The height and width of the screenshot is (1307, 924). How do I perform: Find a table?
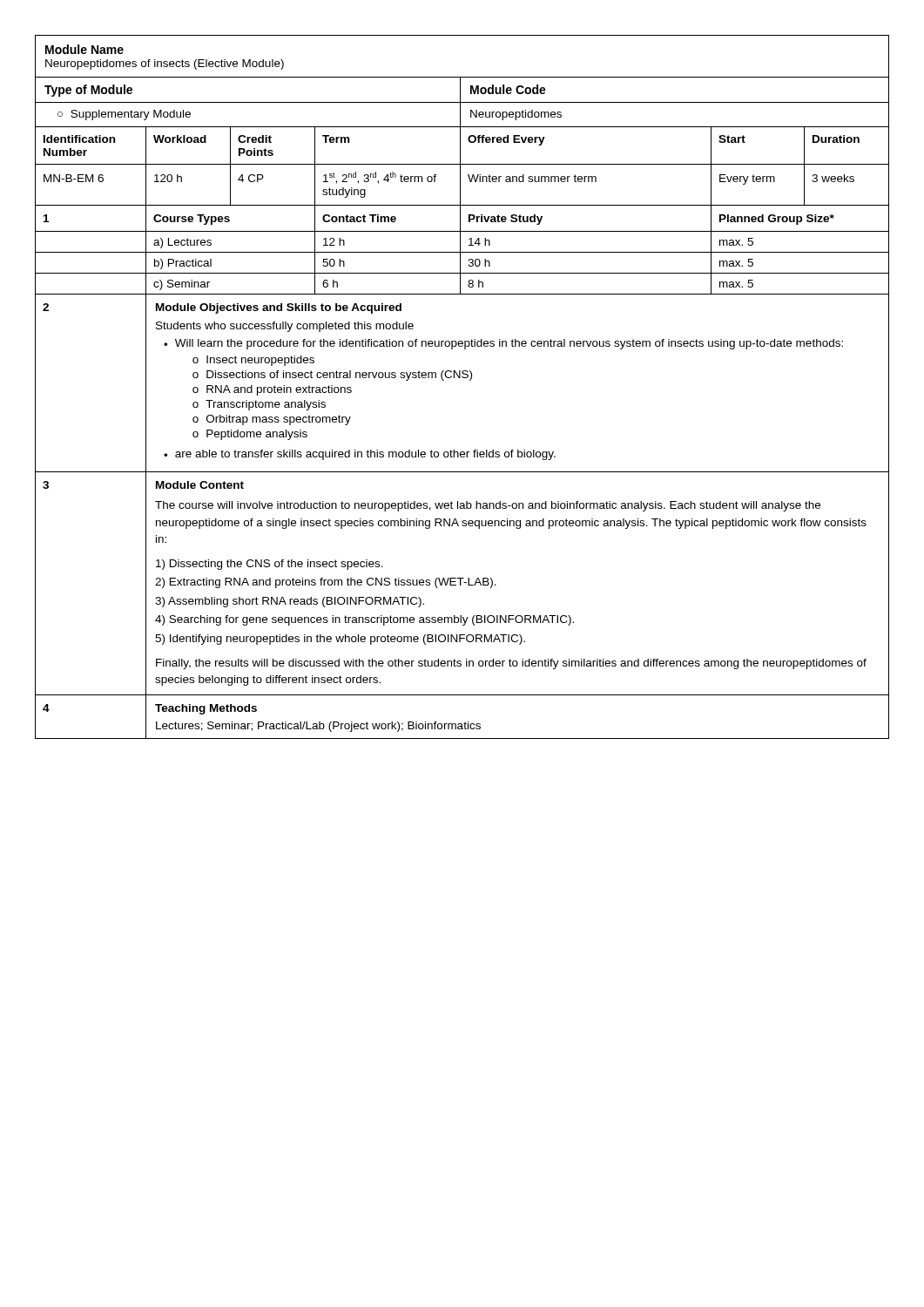(x=462, y=387)
